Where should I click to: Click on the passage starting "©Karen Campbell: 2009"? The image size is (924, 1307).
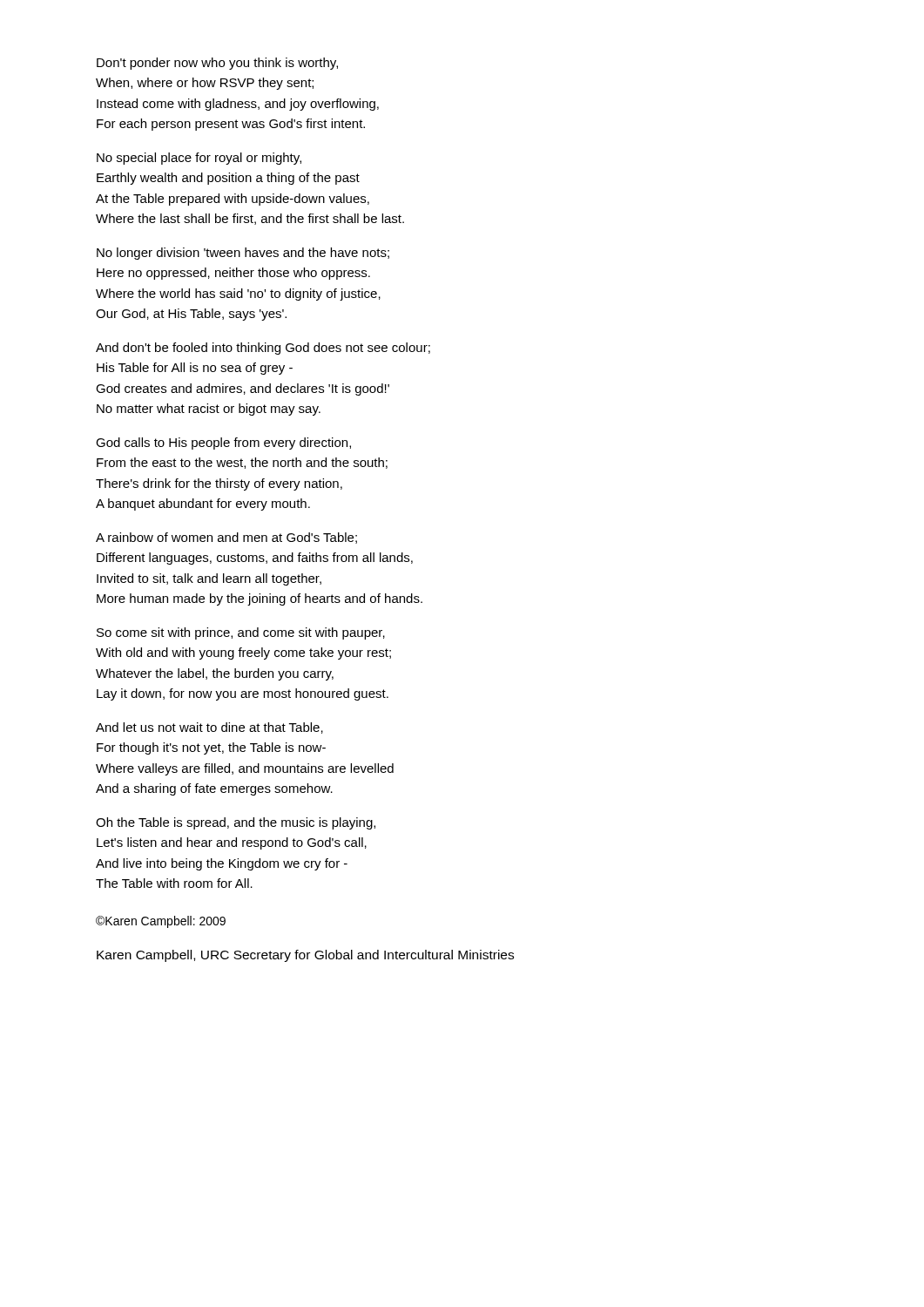click(161, 922)
